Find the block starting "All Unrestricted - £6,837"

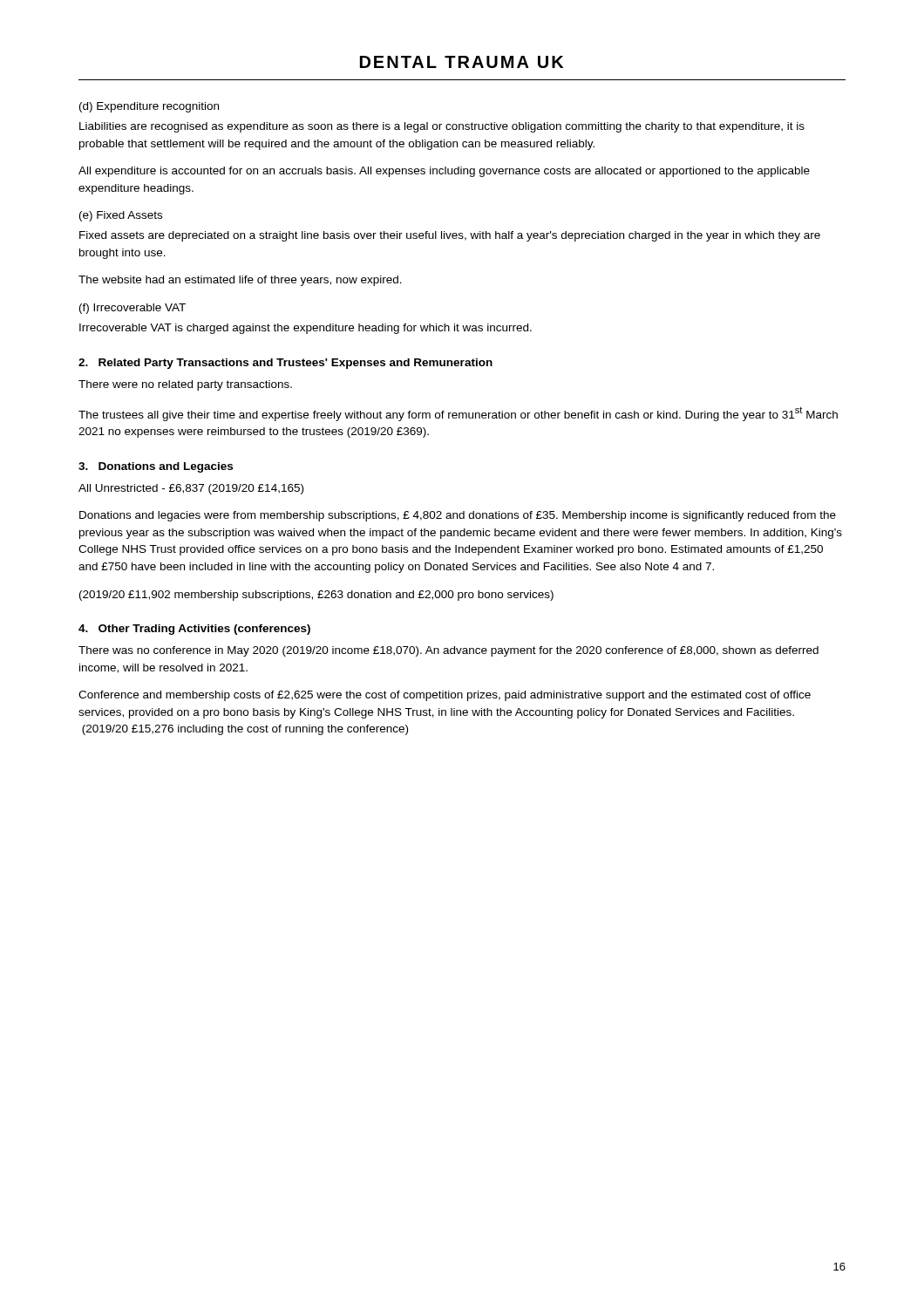tap(191, 488)
